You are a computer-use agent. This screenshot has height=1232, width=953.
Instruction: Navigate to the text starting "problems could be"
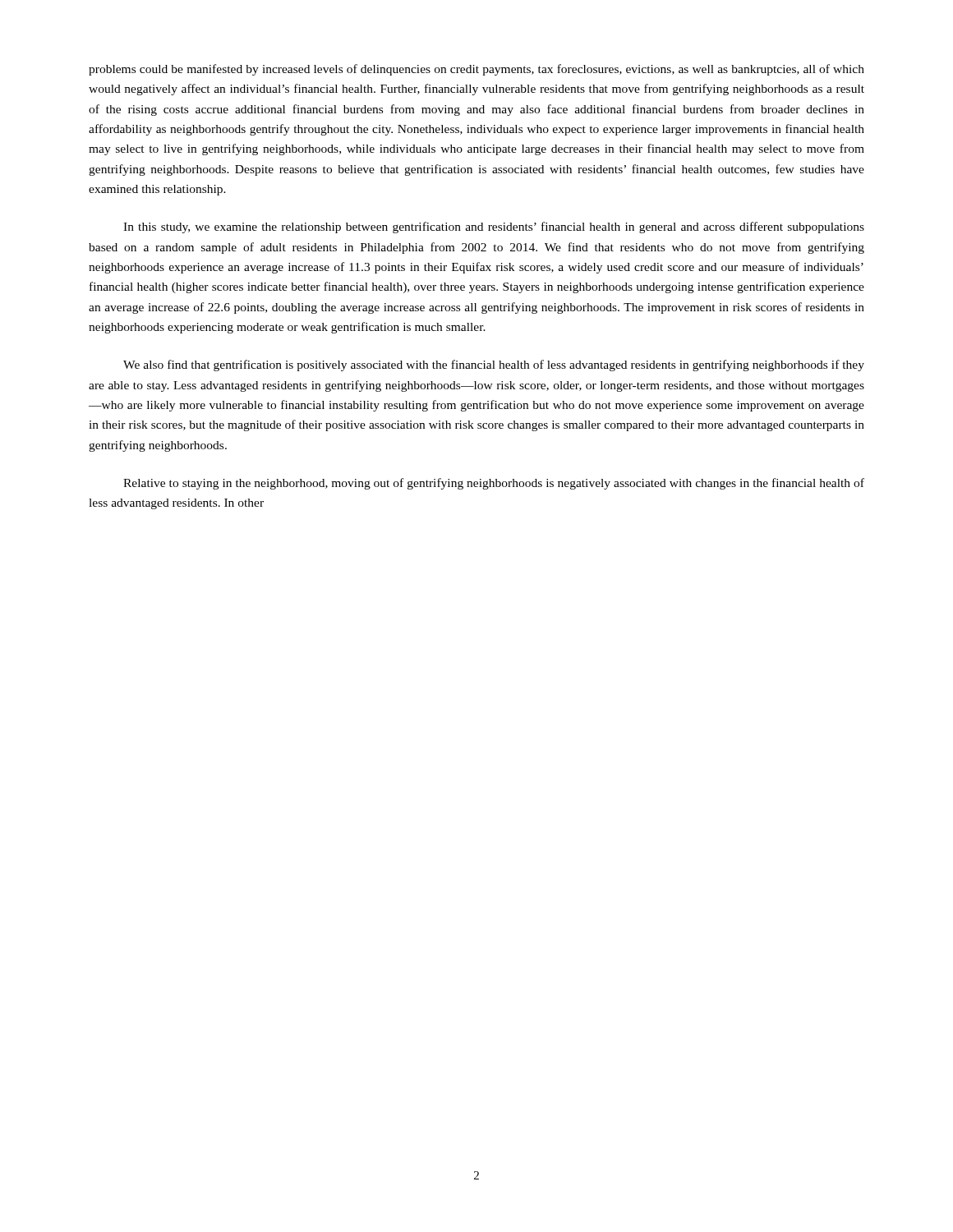tap(476, 129)
